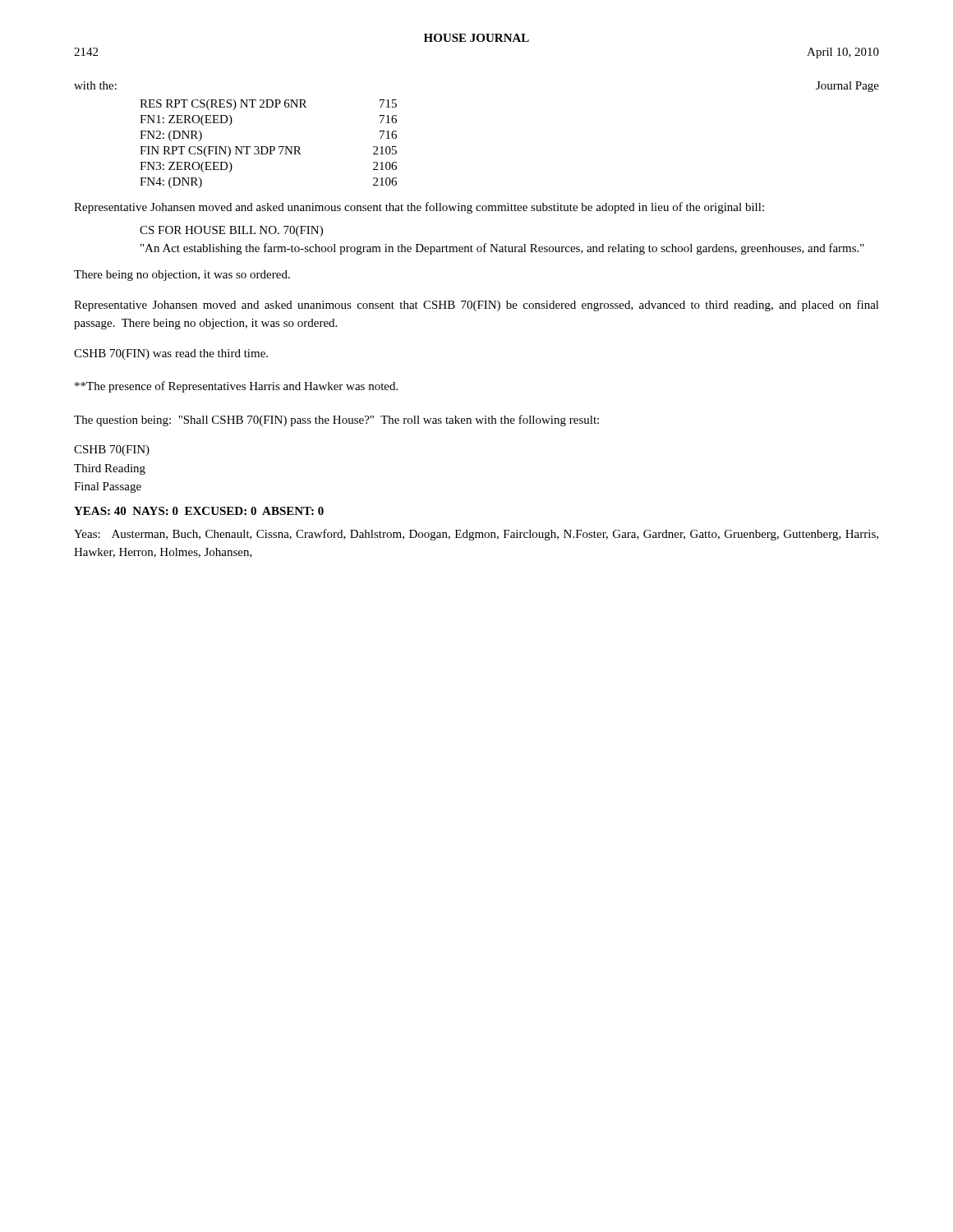The image size is (953, 1232).
Task: Find the text block with the text "CS FOR HOUSE BILL"
Action: tap(232, 230)
